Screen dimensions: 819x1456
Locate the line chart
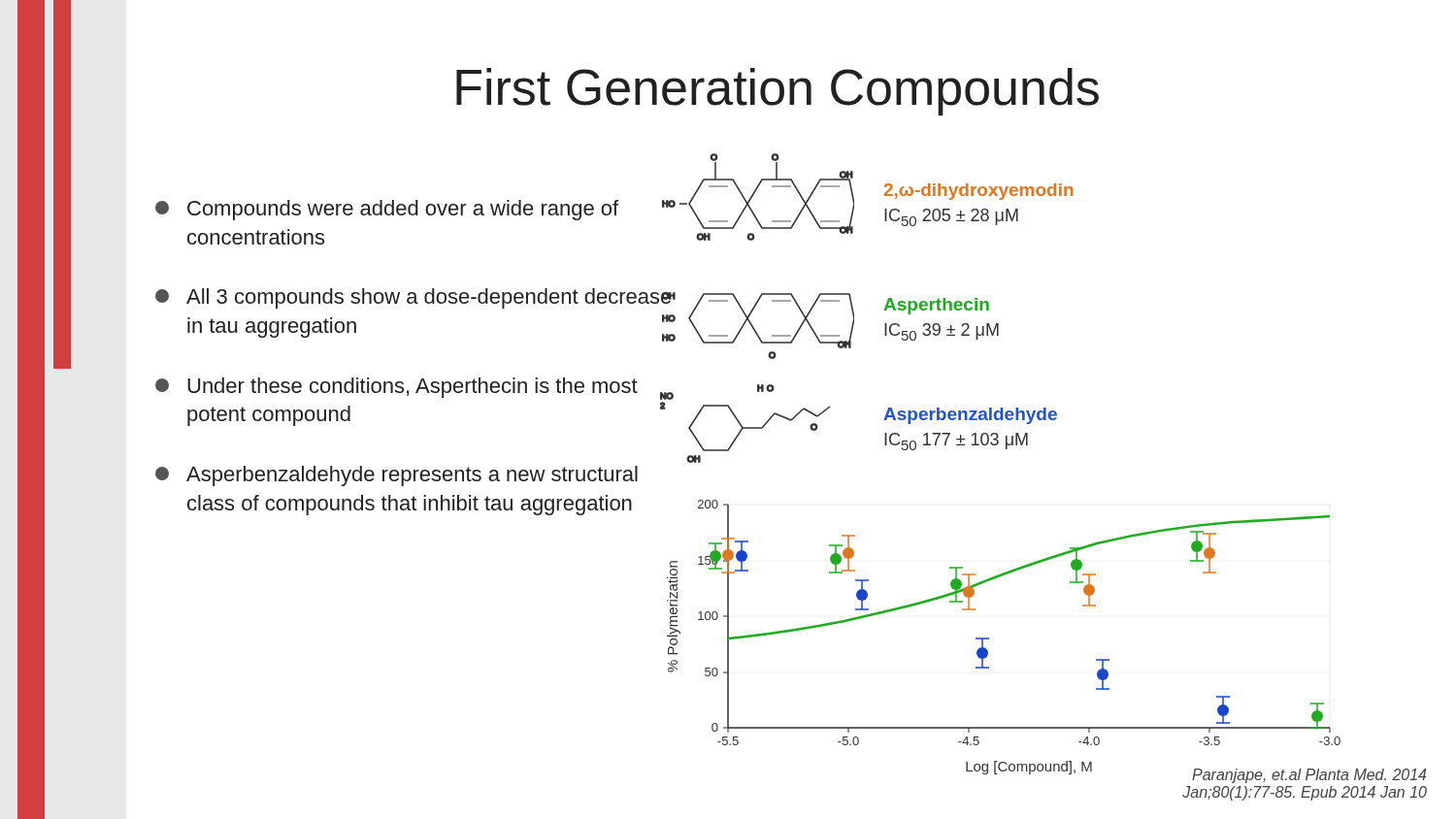point(1029,636)
